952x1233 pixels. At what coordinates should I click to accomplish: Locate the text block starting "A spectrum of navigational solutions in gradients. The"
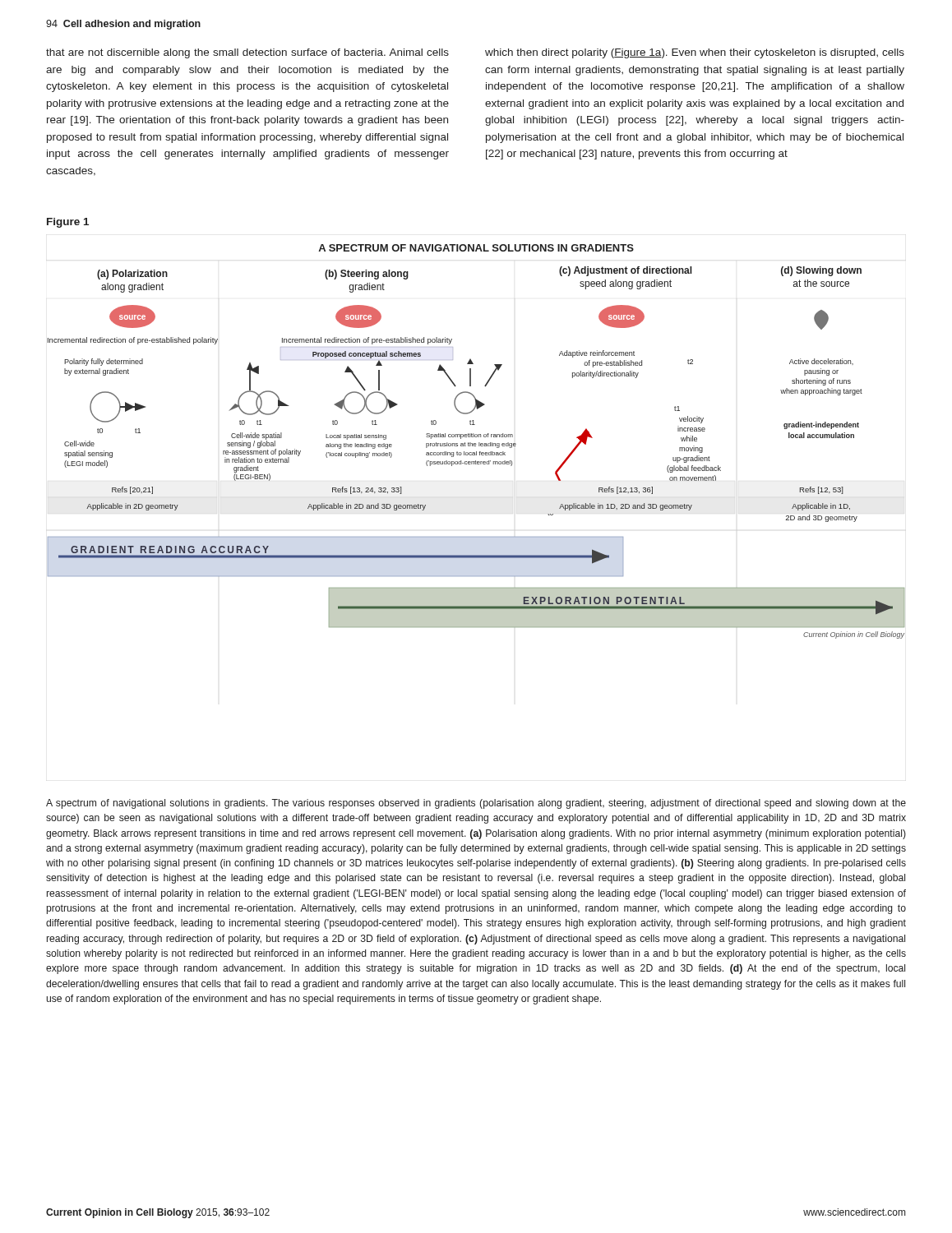476,901
